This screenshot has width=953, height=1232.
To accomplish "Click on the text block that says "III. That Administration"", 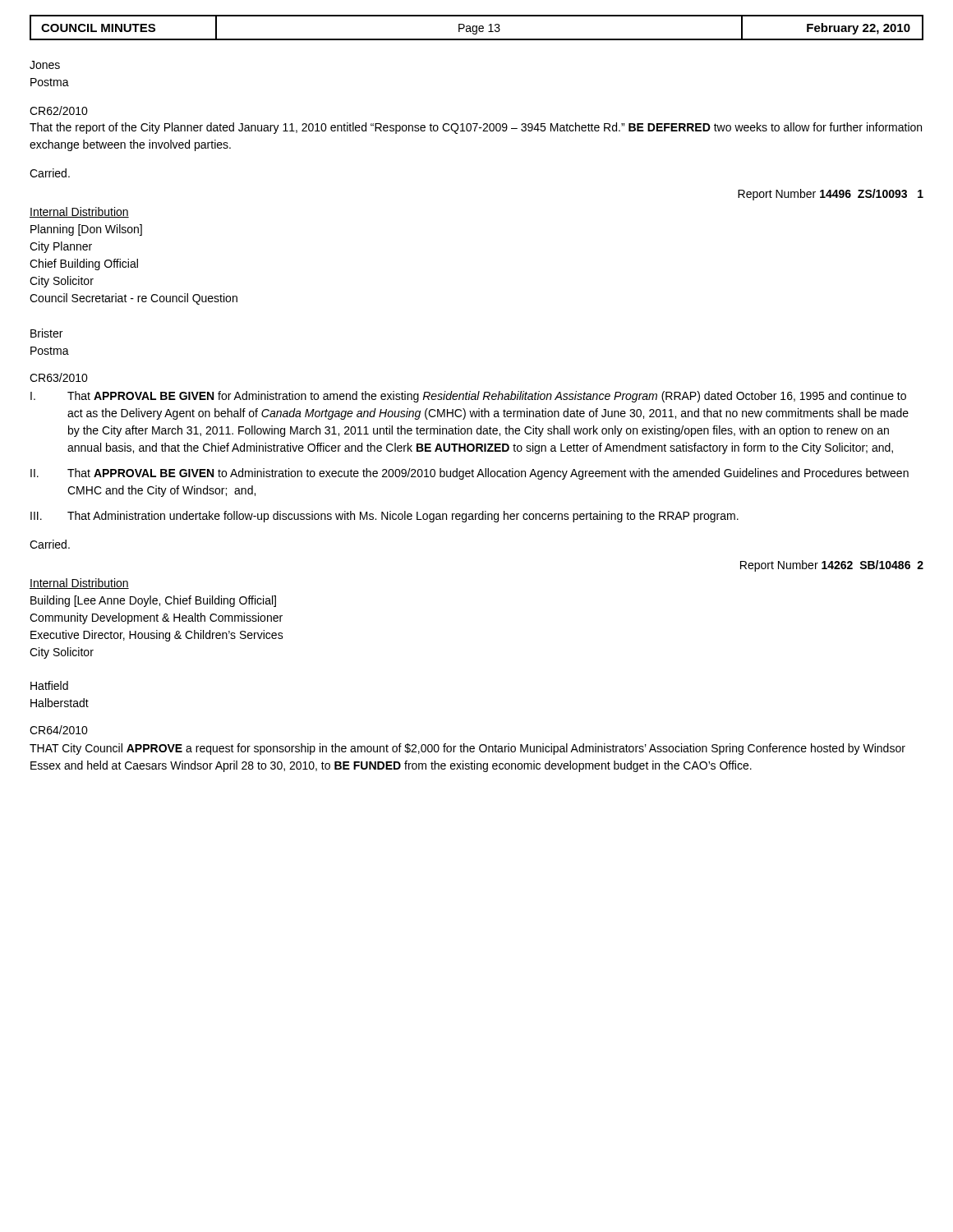I will [x=476, y=516].
